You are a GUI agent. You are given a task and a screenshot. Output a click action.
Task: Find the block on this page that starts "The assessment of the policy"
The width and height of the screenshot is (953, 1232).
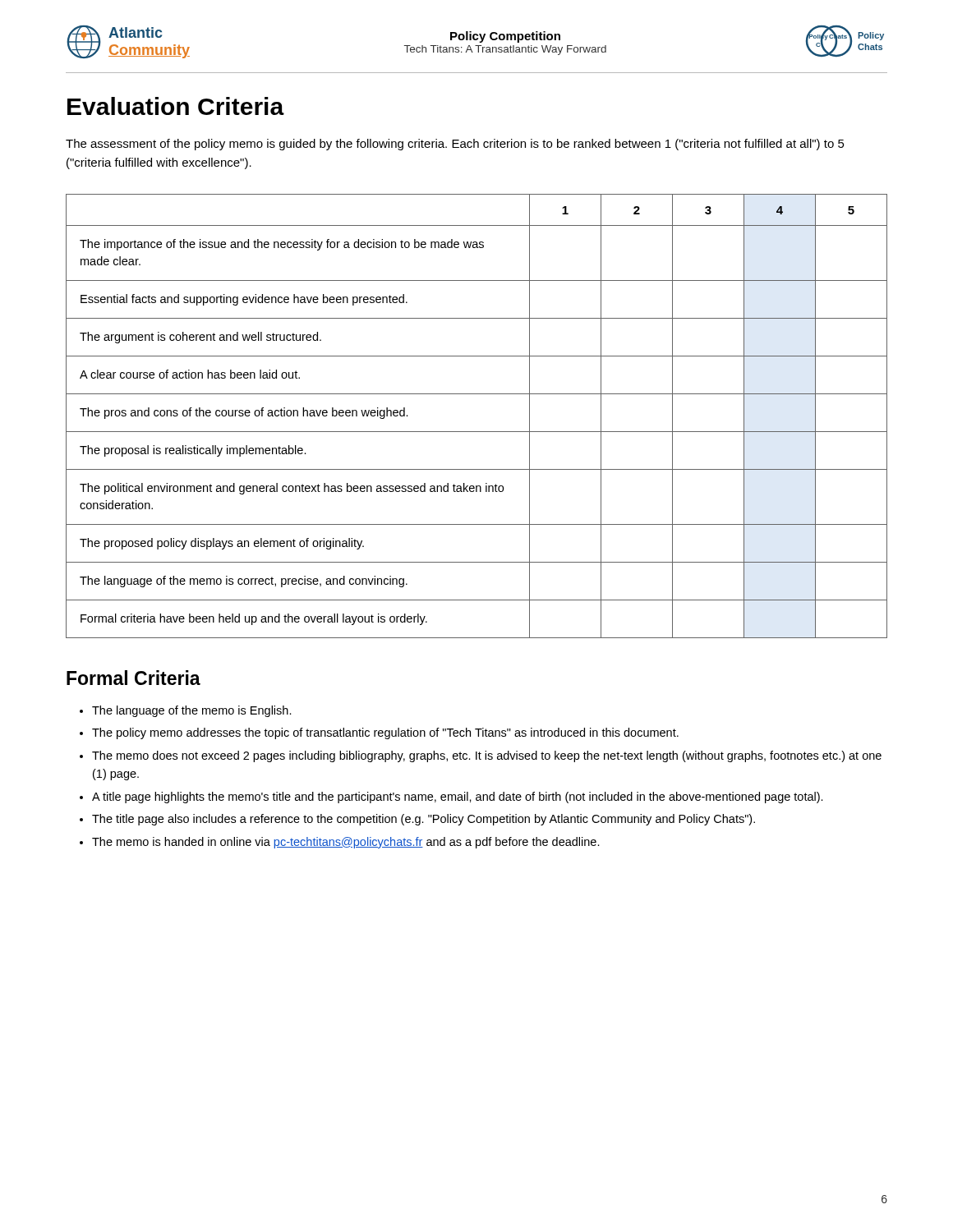pyautogui.click(x=455, y=153)
